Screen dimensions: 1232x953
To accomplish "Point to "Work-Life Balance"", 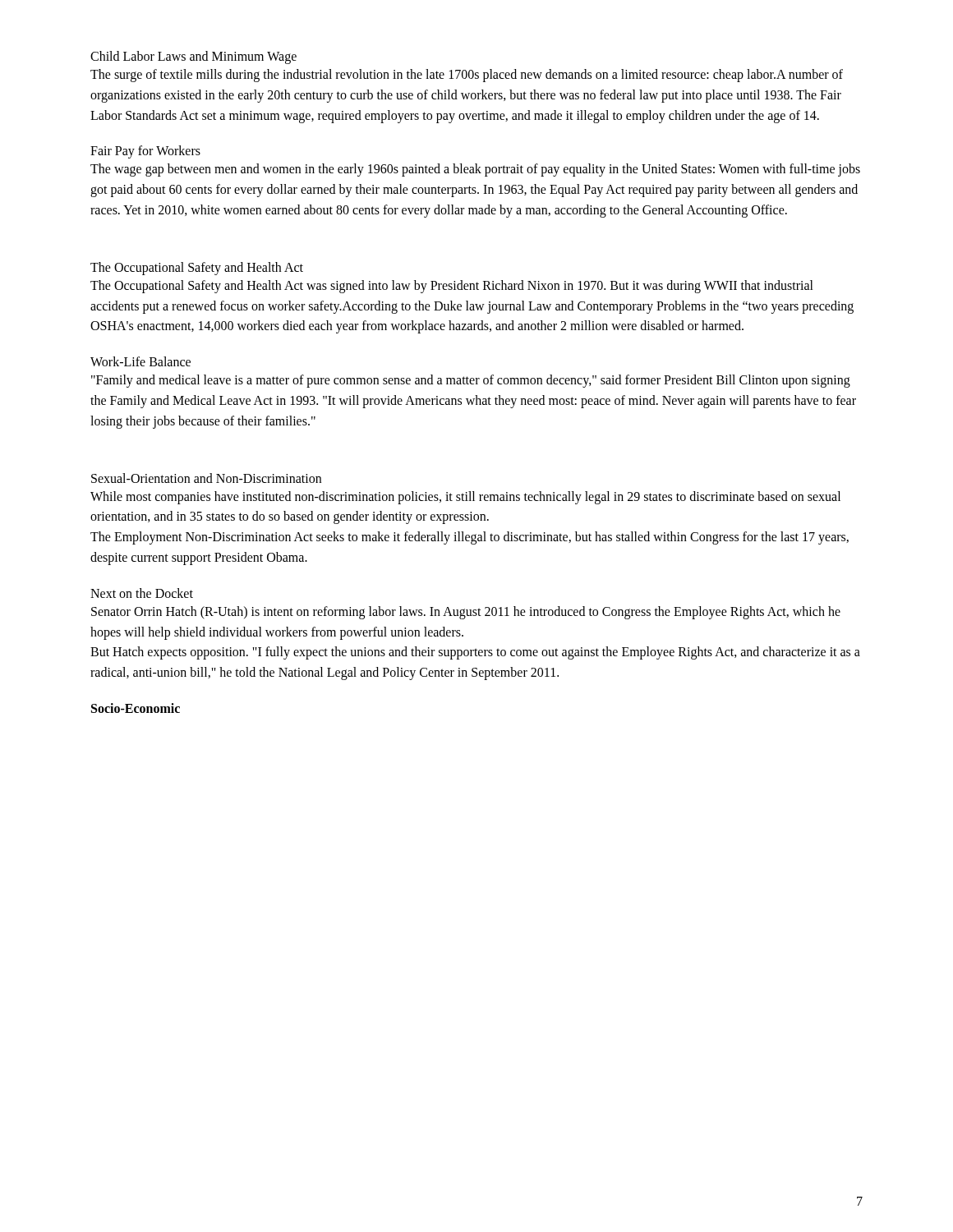I will (141, 362).
